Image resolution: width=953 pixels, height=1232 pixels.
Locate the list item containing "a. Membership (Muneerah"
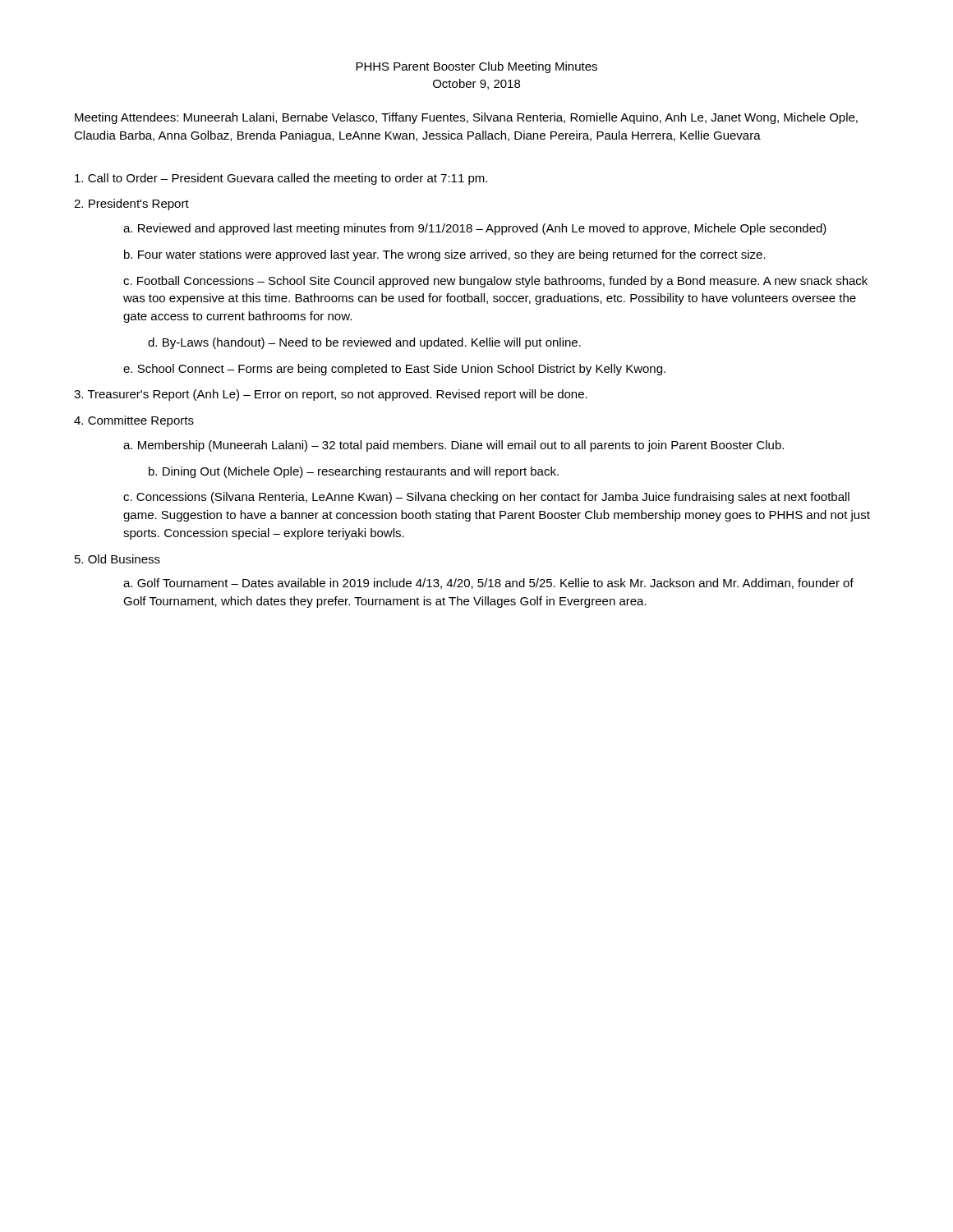pyautogui.click(x=454, y=445)
